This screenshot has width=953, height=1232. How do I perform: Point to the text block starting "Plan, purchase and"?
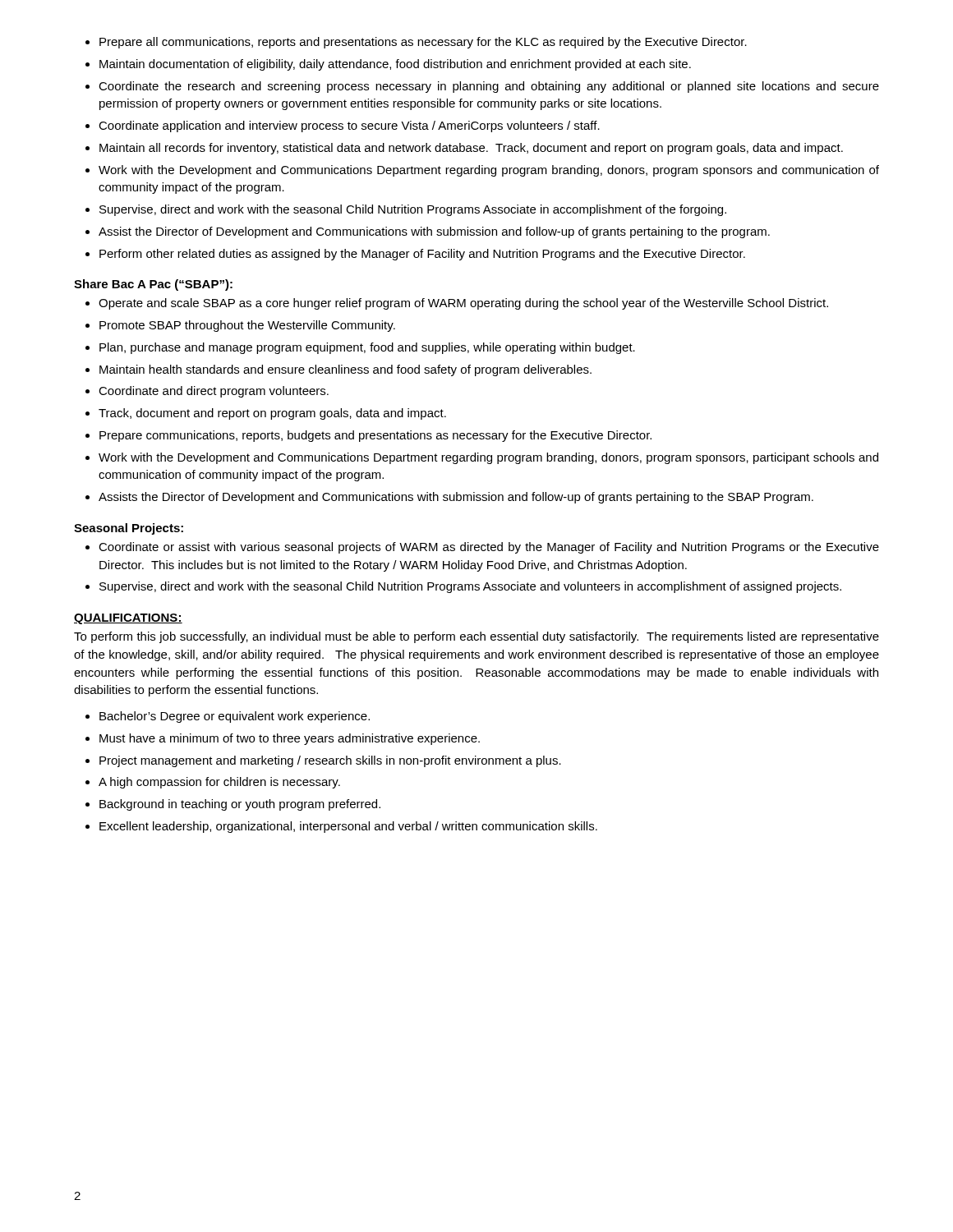(x=489, y=347)
